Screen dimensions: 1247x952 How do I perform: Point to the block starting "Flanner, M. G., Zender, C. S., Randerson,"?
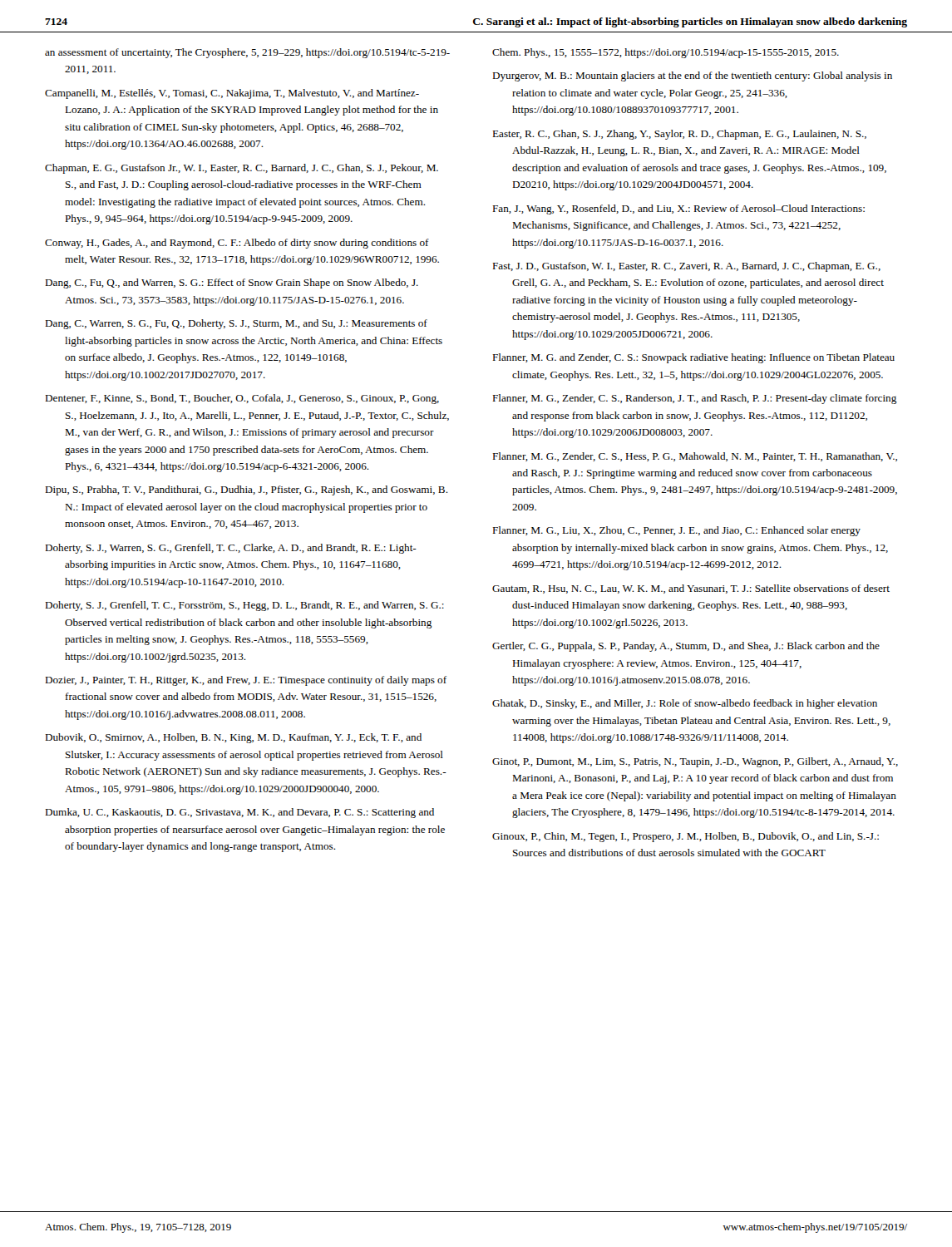tap(694, 415)
